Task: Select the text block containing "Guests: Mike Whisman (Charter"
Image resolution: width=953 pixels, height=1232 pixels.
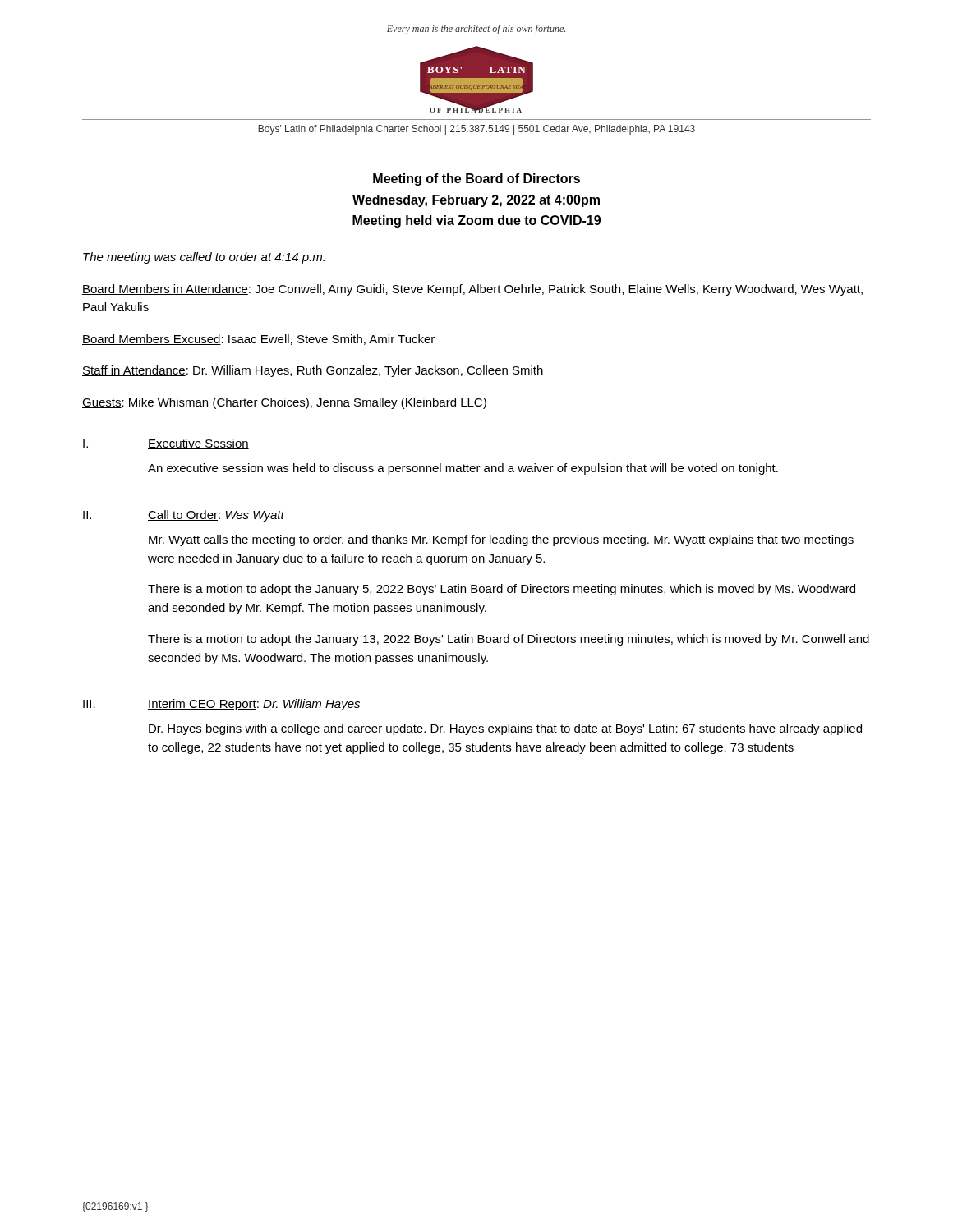Action: click(285, 402)
